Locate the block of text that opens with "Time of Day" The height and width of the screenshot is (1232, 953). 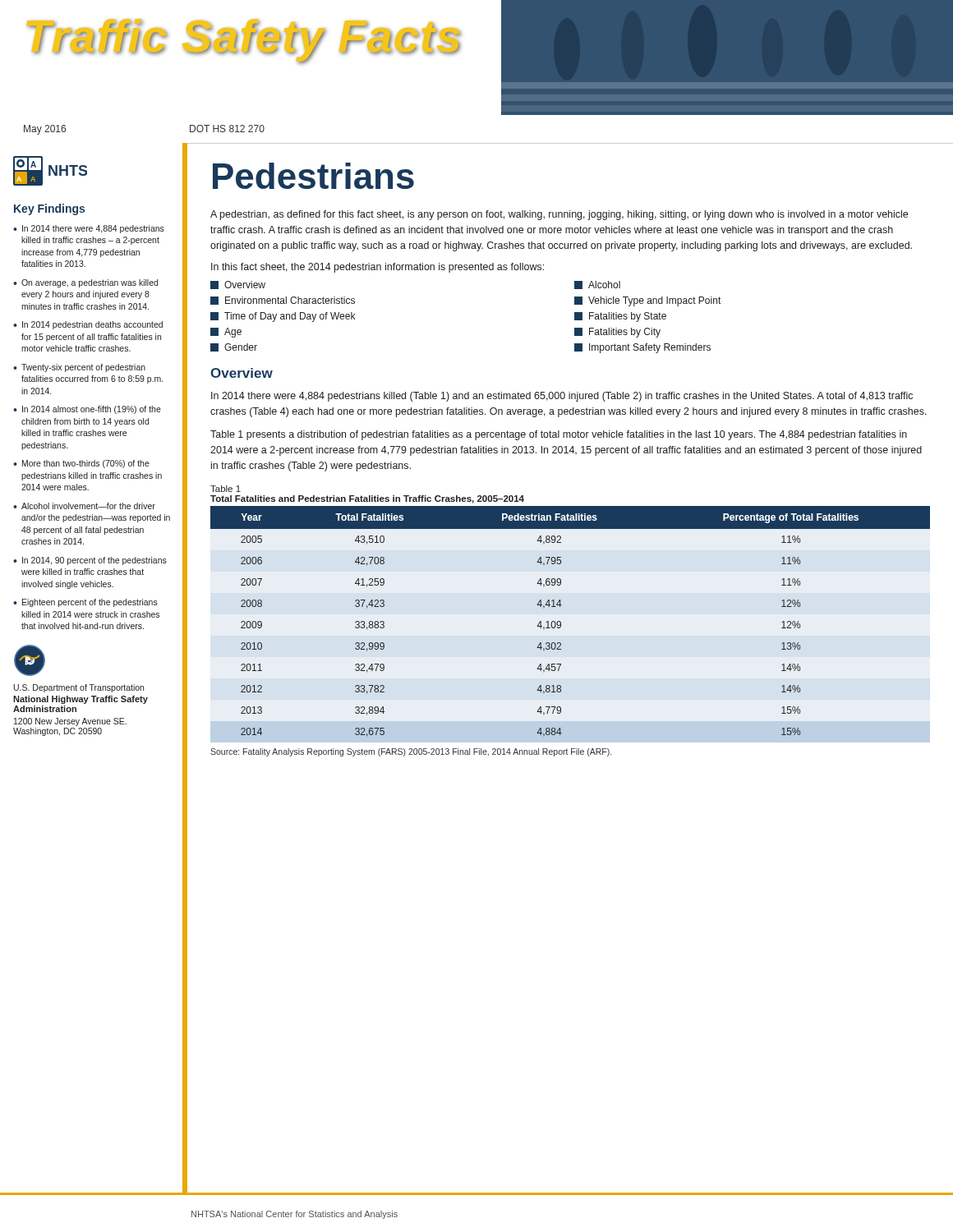[x=283, y=316]
